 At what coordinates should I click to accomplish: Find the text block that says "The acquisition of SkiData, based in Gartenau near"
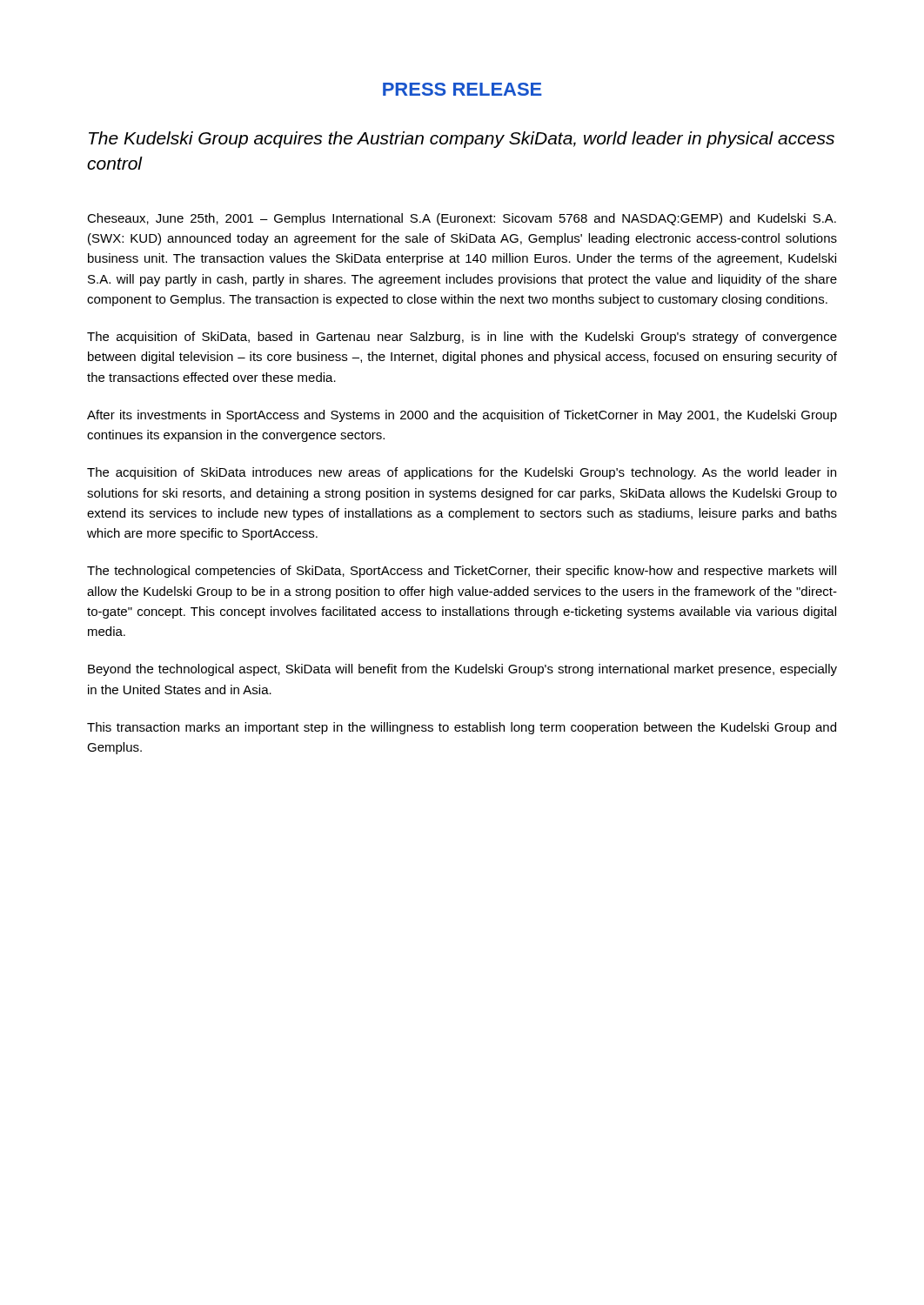[x=462, y=357]
